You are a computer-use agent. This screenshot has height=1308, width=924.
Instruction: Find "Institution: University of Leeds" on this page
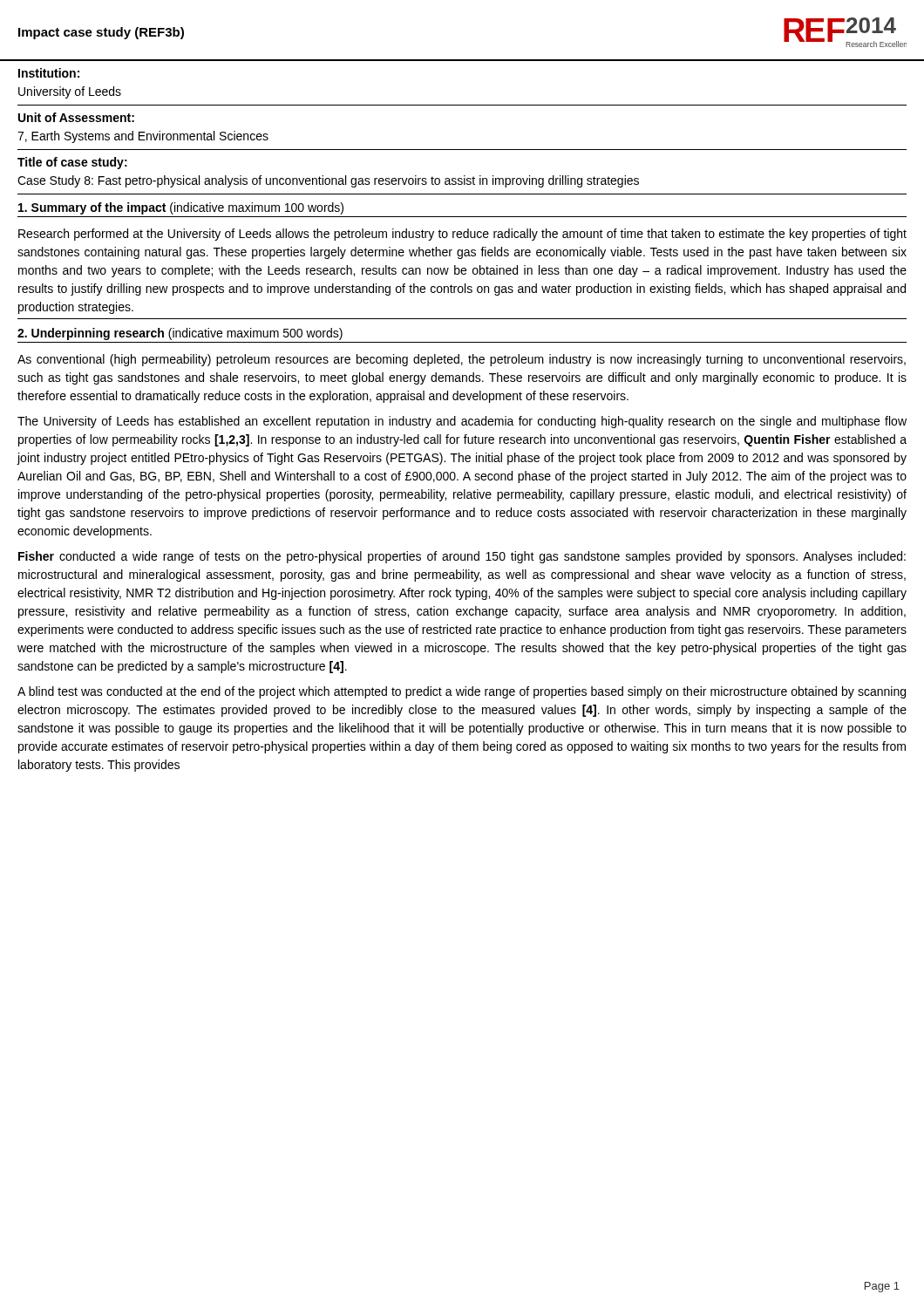[x=49, y=73]
